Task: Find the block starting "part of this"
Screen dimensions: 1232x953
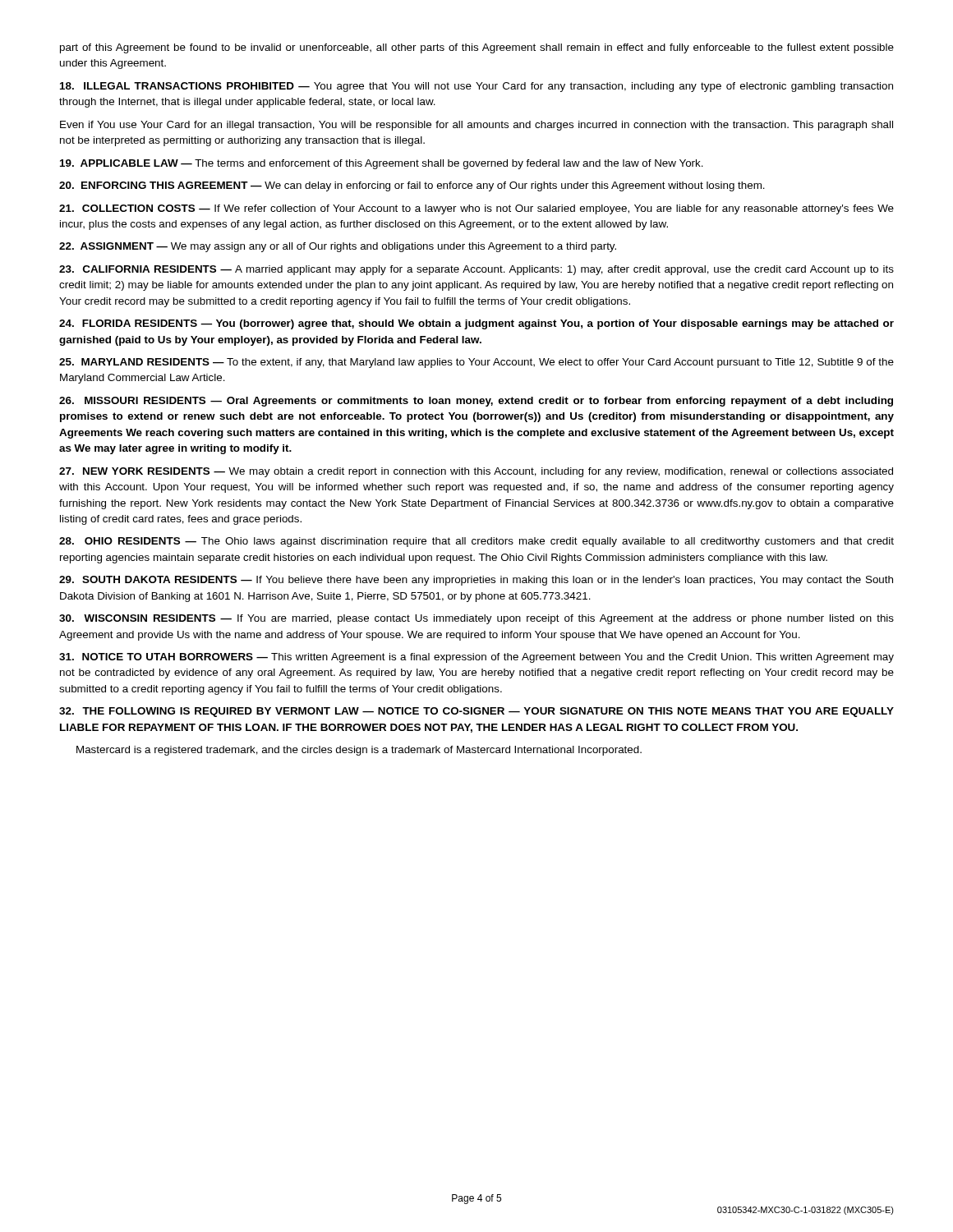Action: click(476, 55)
